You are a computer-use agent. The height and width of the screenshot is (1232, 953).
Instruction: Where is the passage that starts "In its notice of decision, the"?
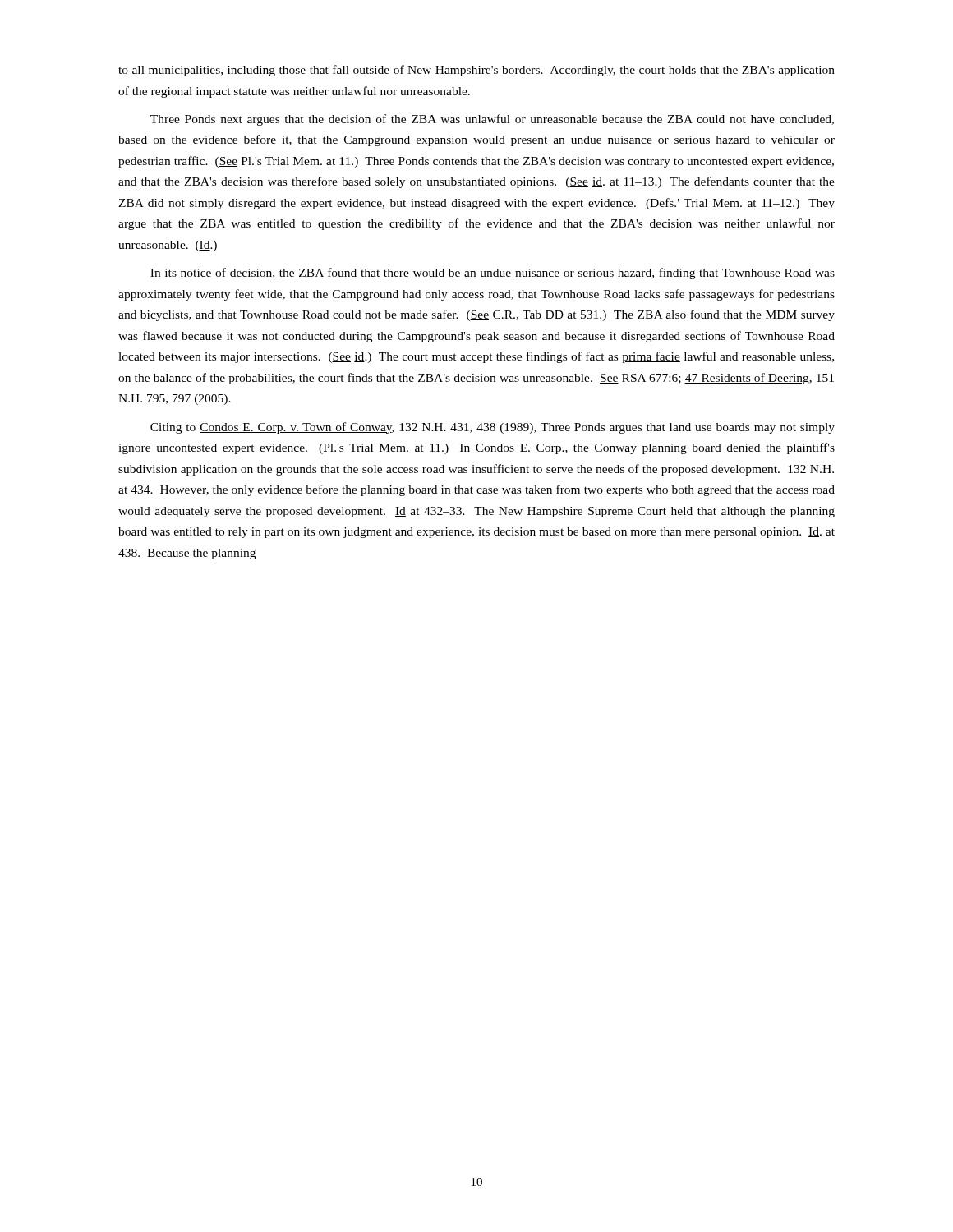[x=476, y=335]
